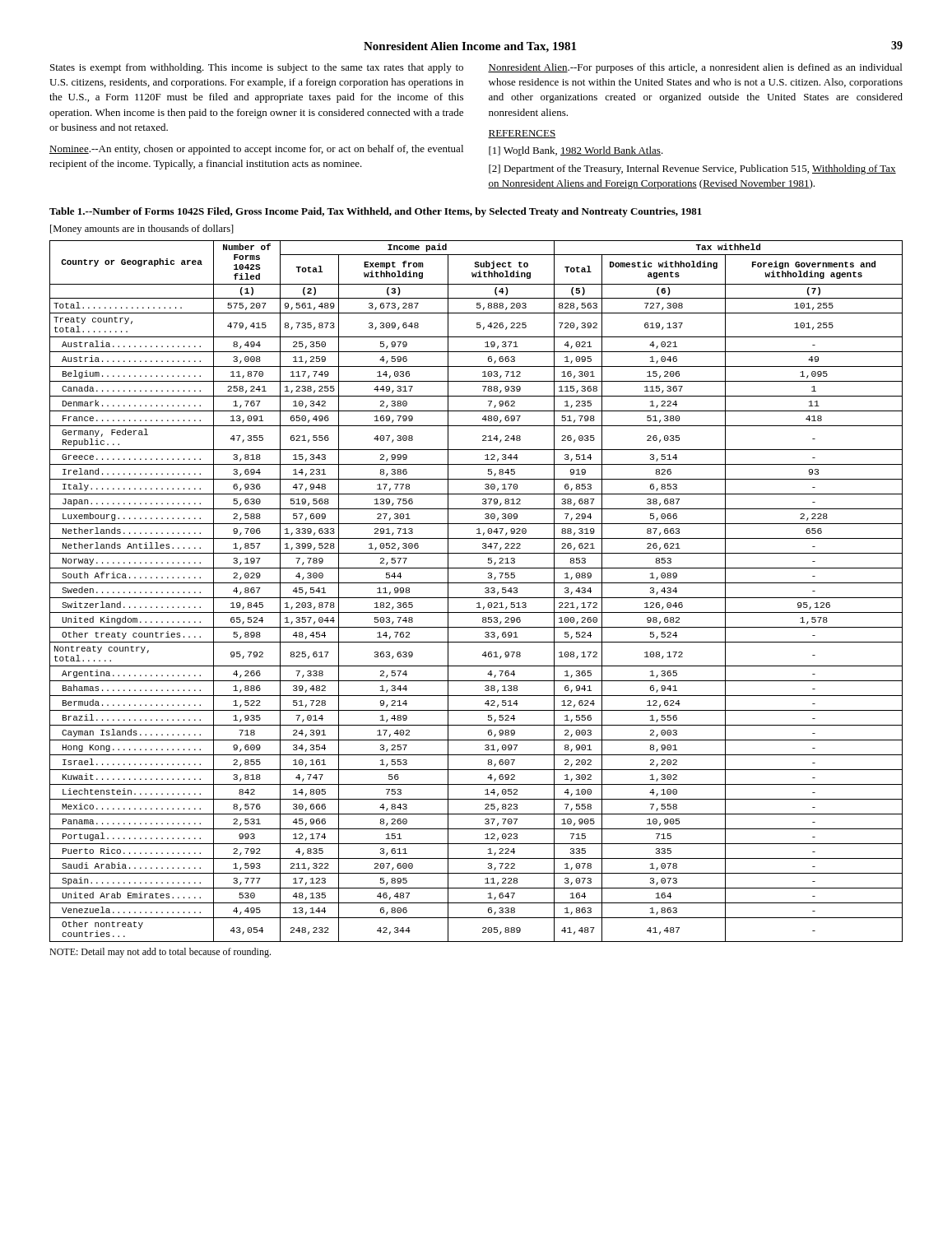Find the text starting "Nominee.--An entity, chosen or"

point(257,156)
